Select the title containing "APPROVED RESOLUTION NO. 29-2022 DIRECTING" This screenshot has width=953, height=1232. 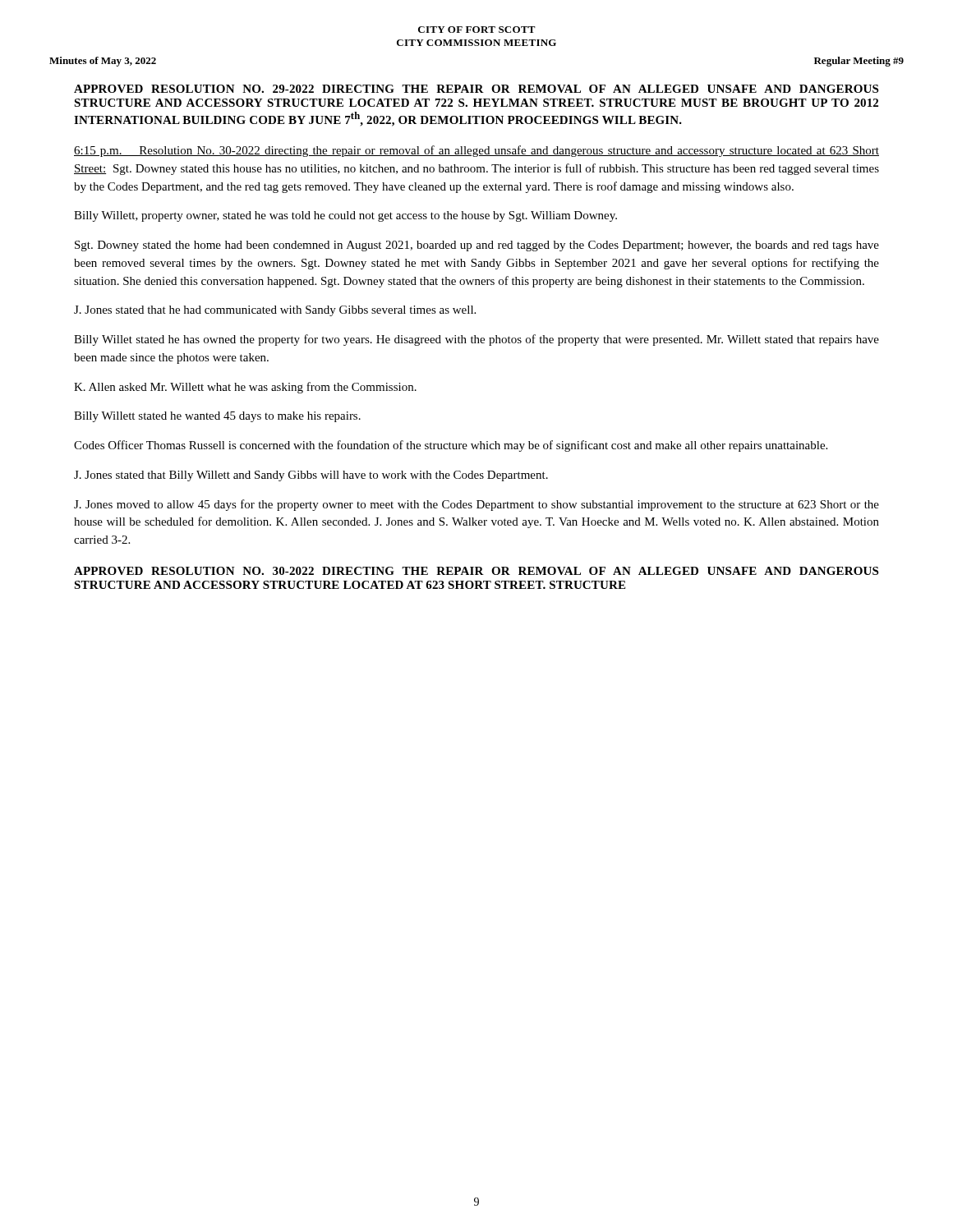[476, 104]
